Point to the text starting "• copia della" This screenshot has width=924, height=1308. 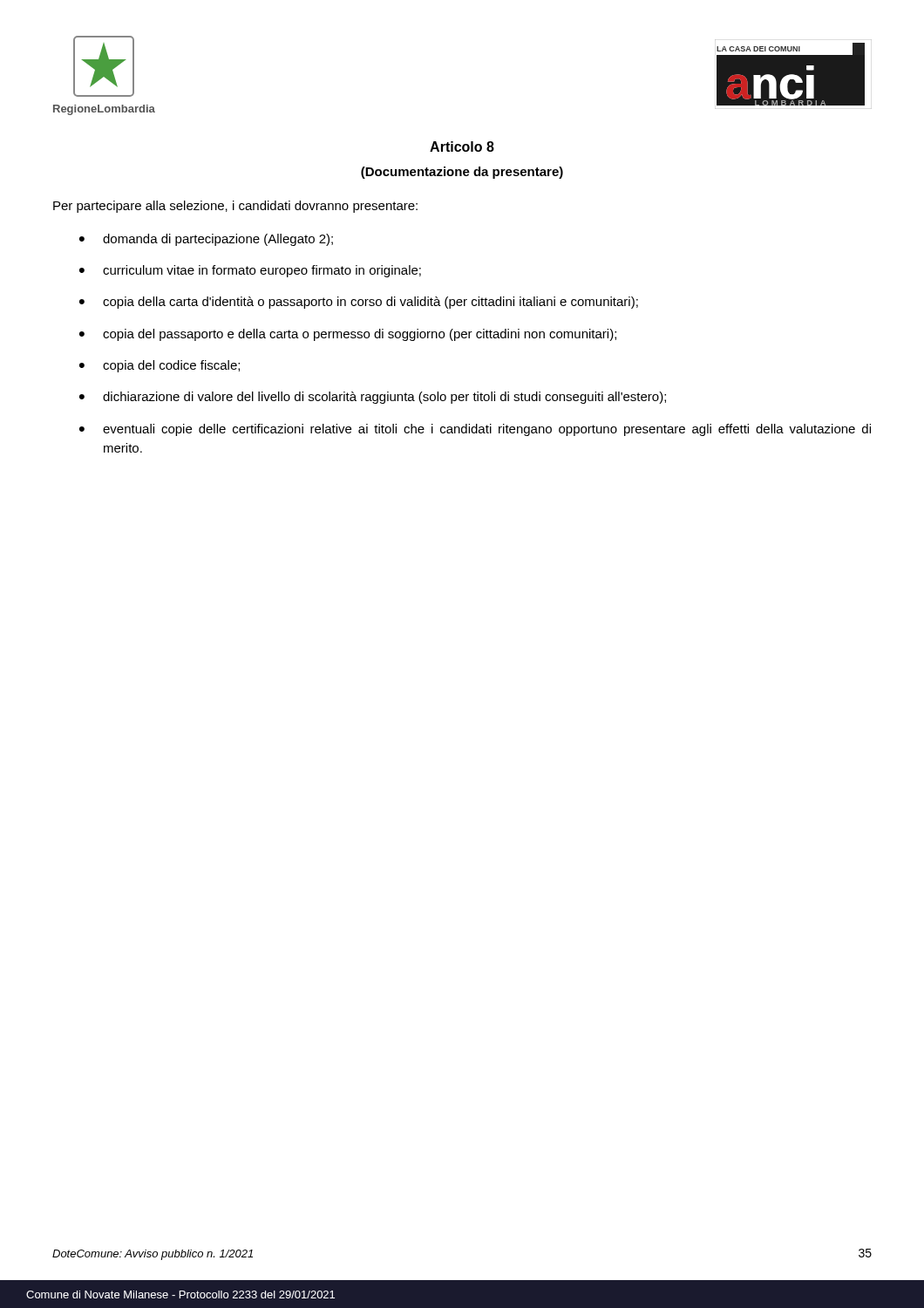pyautogui.click(x=462, y=303)
